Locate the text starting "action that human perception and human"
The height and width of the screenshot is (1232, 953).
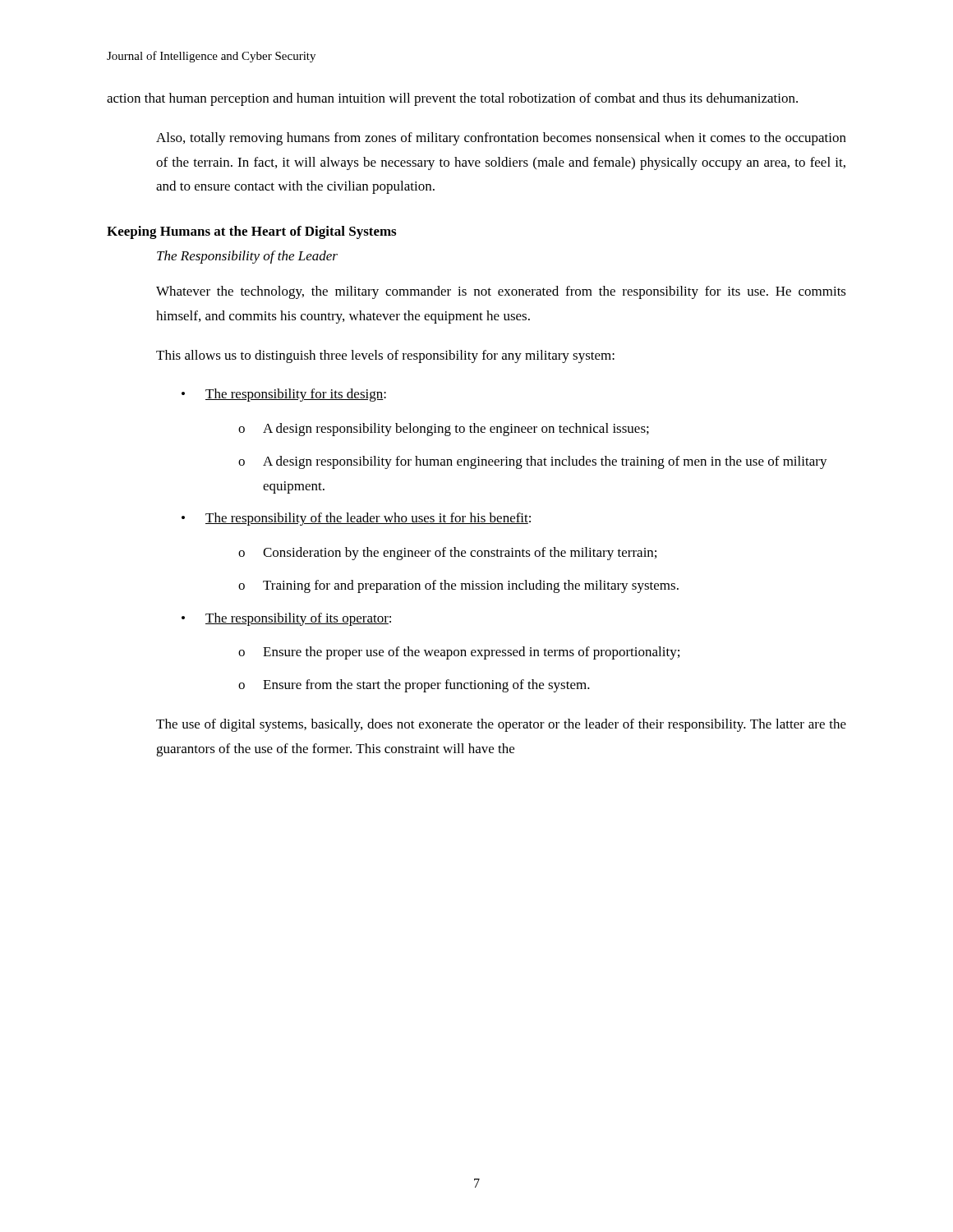453,98
